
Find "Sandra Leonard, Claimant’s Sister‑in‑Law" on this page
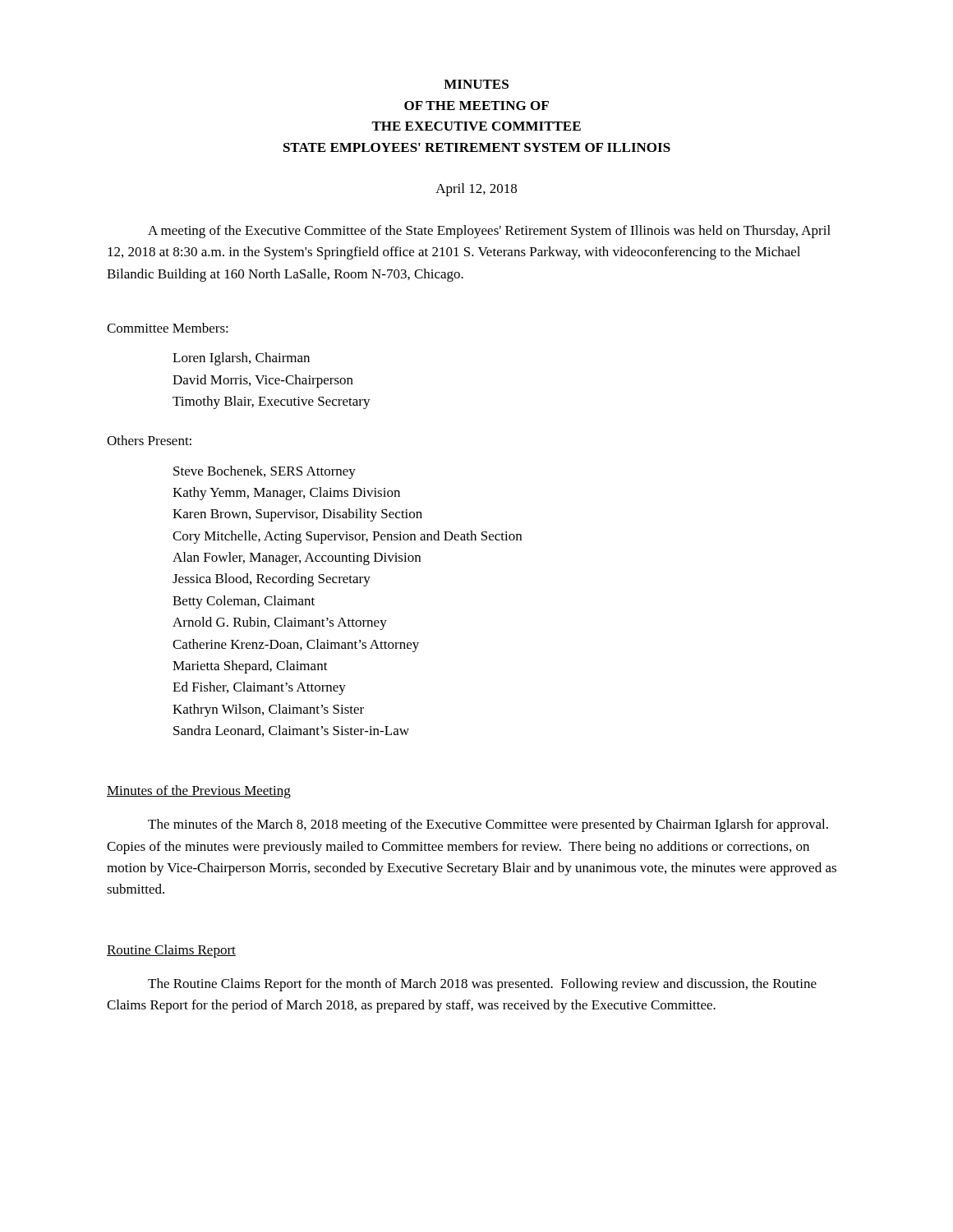click(291, 730)
